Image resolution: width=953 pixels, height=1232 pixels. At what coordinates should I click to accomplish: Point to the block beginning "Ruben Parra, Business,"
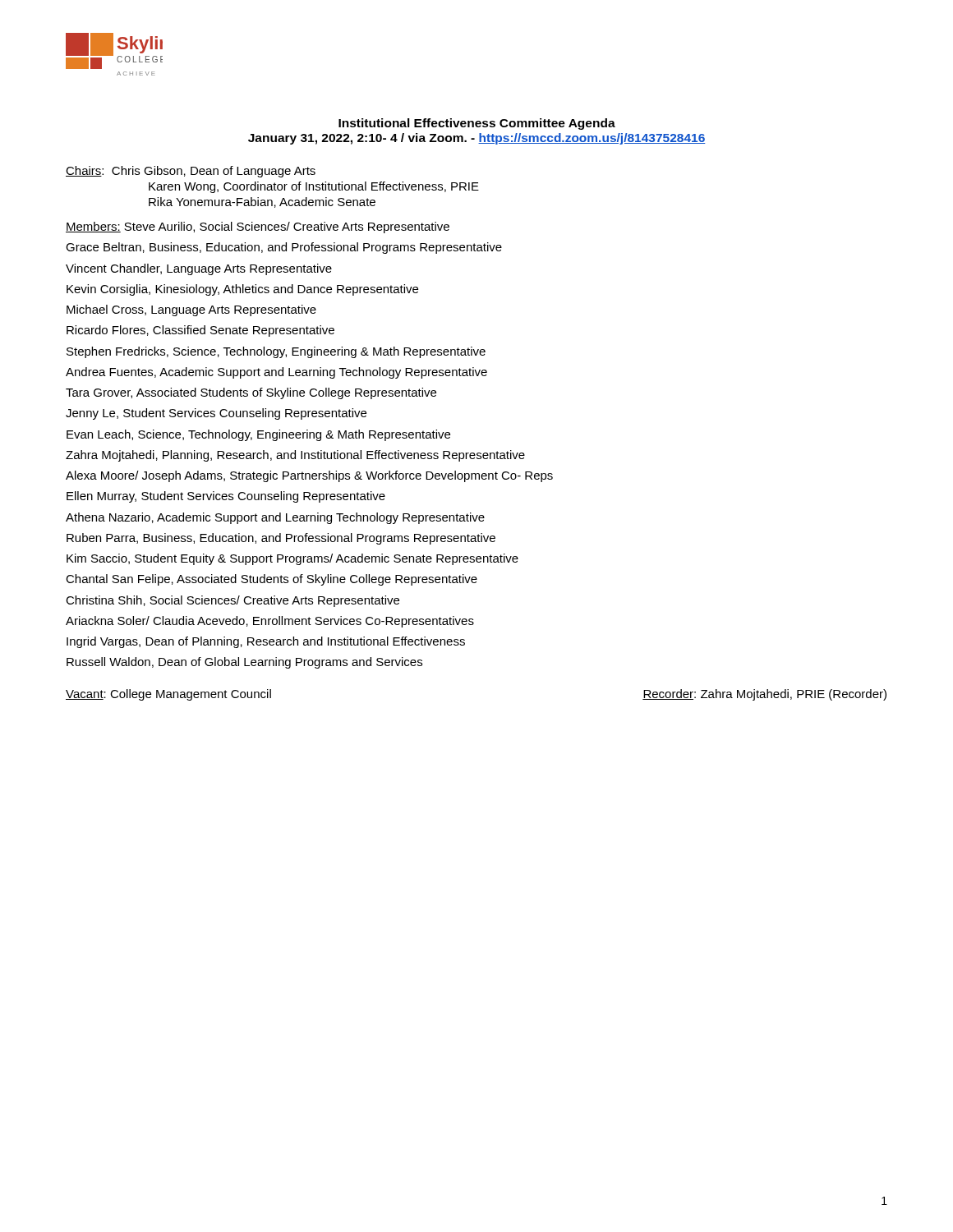click(476, 537)
